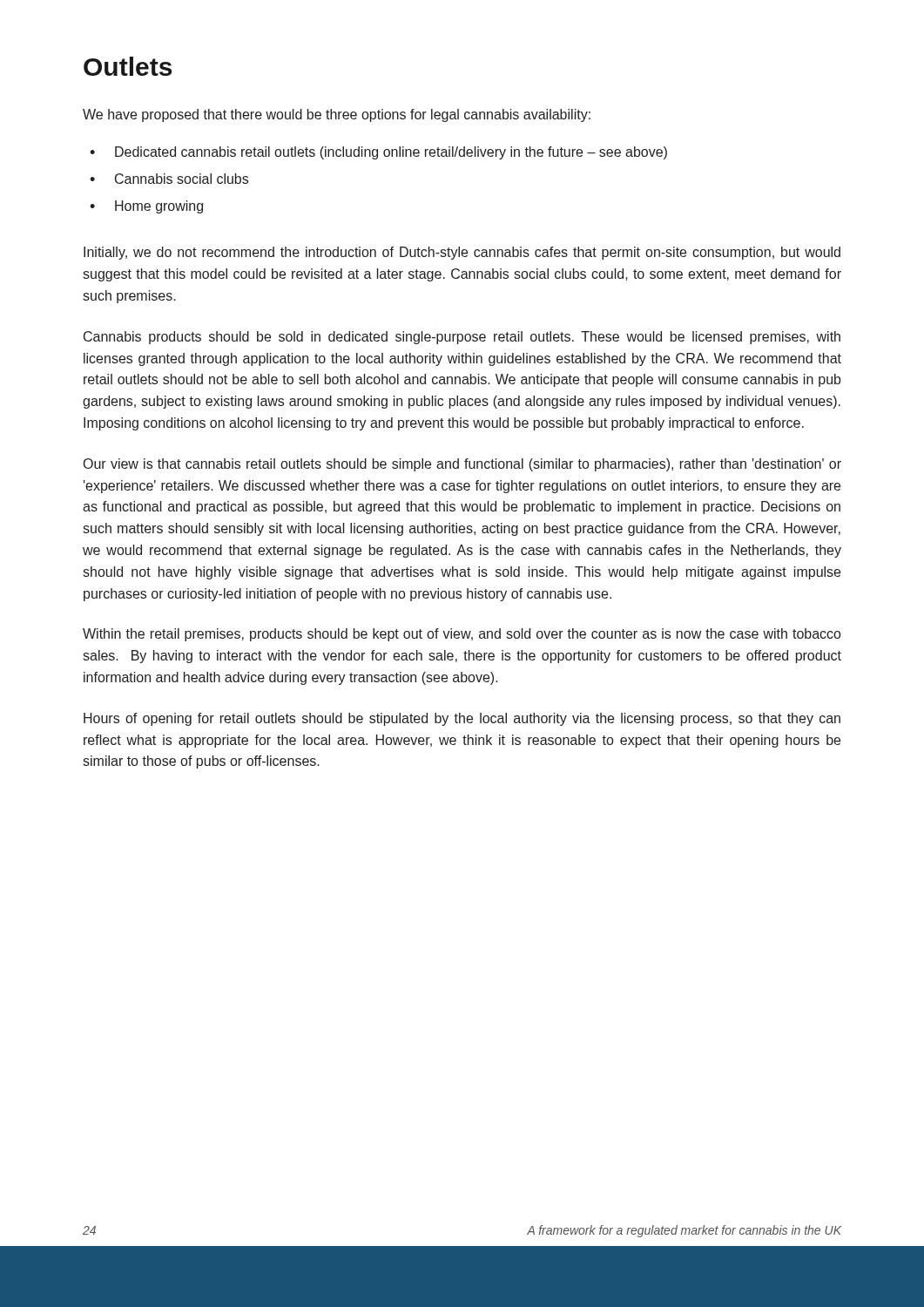Click on the text starting "• Dedicated cannabis retail outlets (including online retail/delivery"
Screen dimensions: 1307x924
pyautogui.click(x=462, y=153)
